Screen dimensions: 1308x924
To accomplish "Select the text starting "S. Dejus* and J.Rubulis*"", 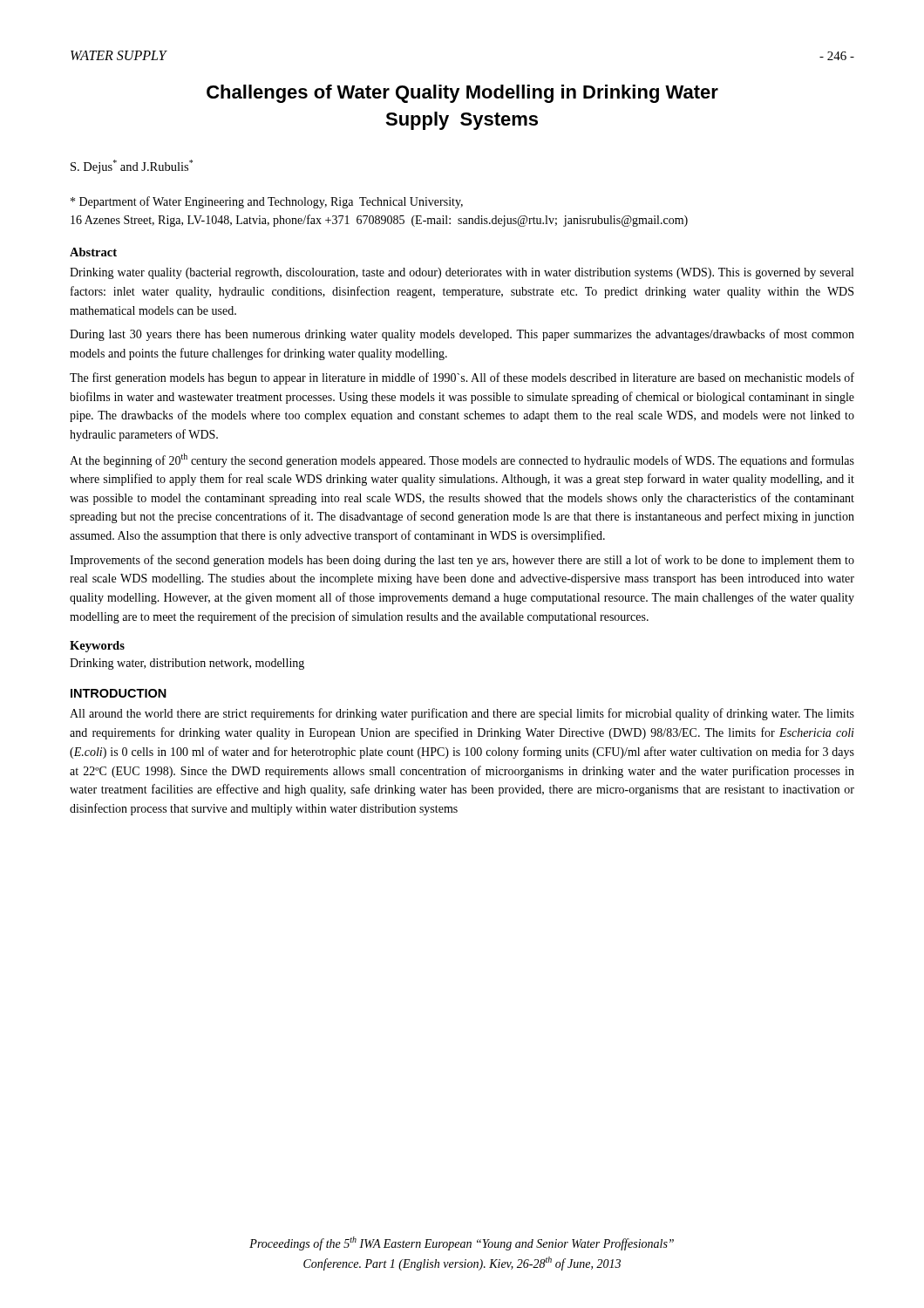I will [x=132, y=165].
